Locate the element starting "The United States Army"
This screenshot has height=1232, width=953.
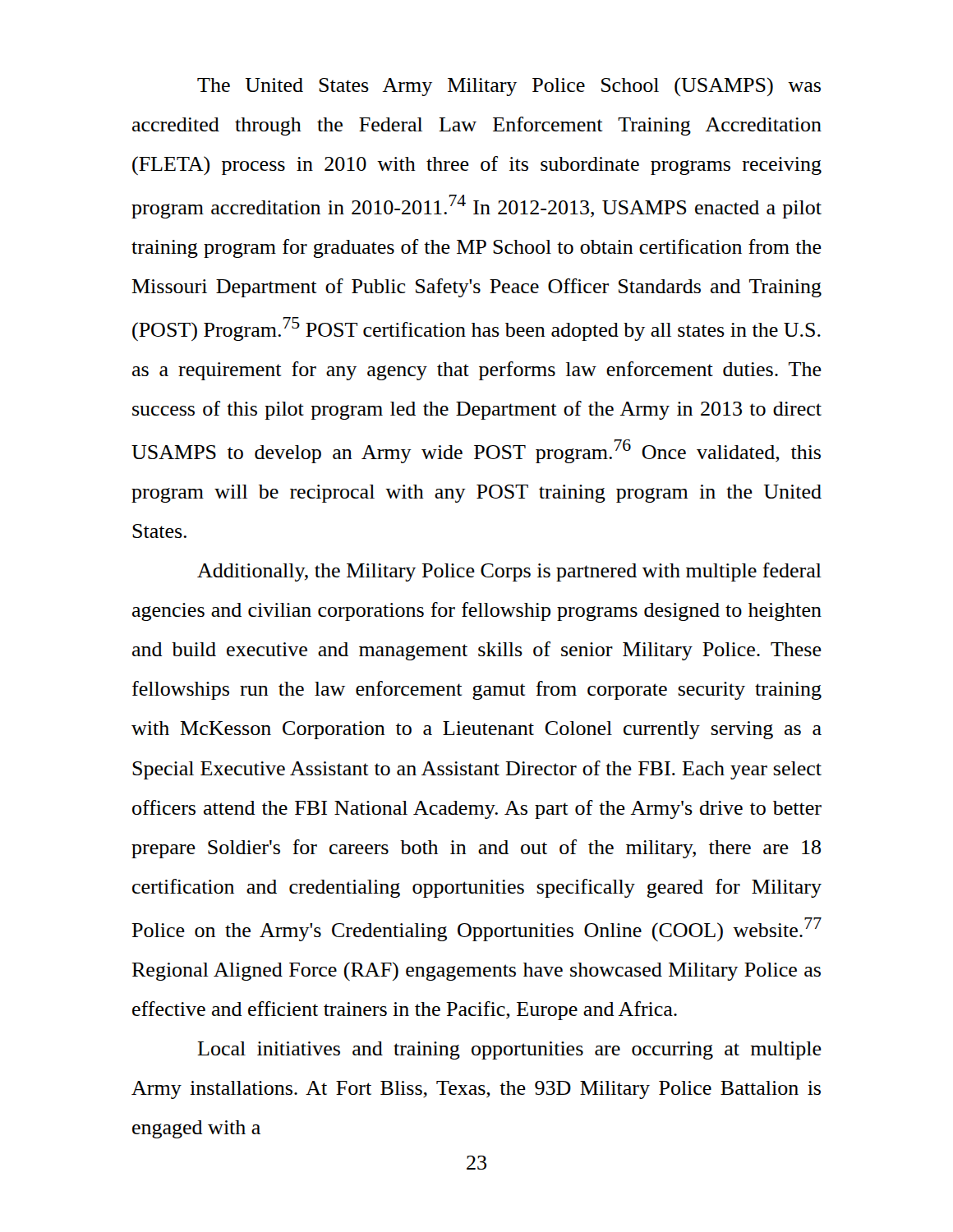click(x=509, y=87)
